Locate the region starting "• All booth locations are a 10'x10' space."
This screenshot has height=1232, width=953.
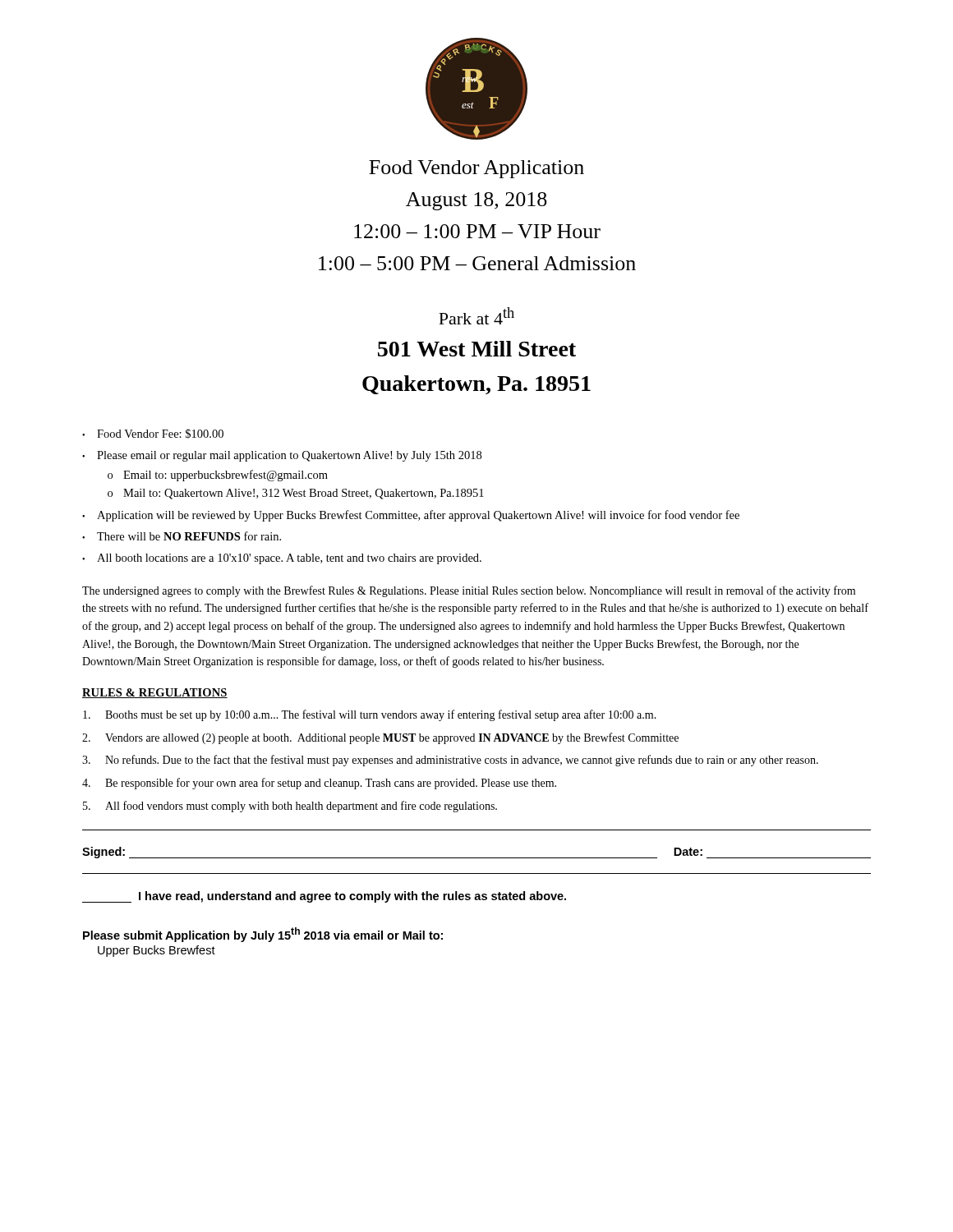[x=282, y=558]
